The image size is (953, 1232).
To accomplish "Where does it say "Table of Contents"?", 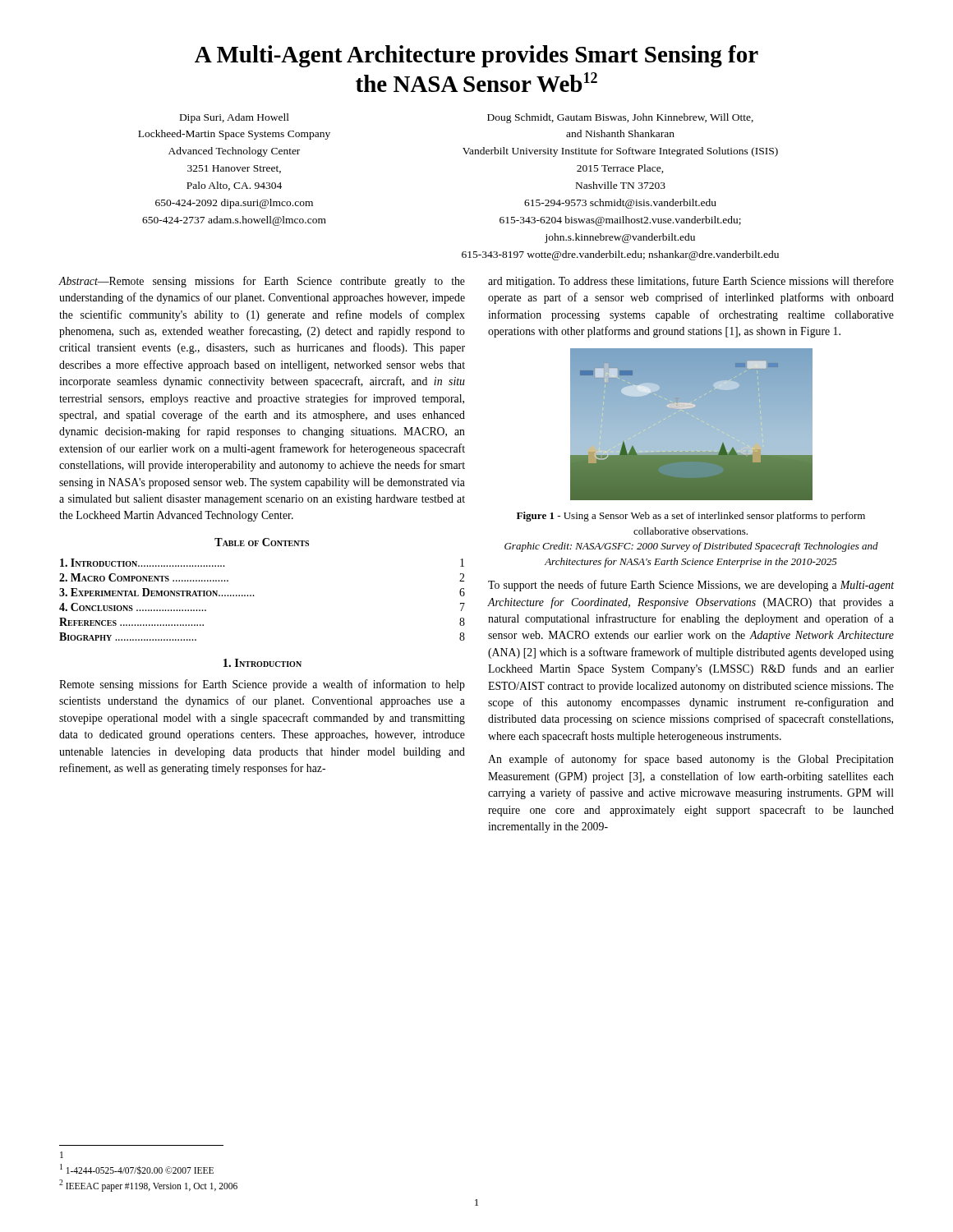I will [262, 542].
